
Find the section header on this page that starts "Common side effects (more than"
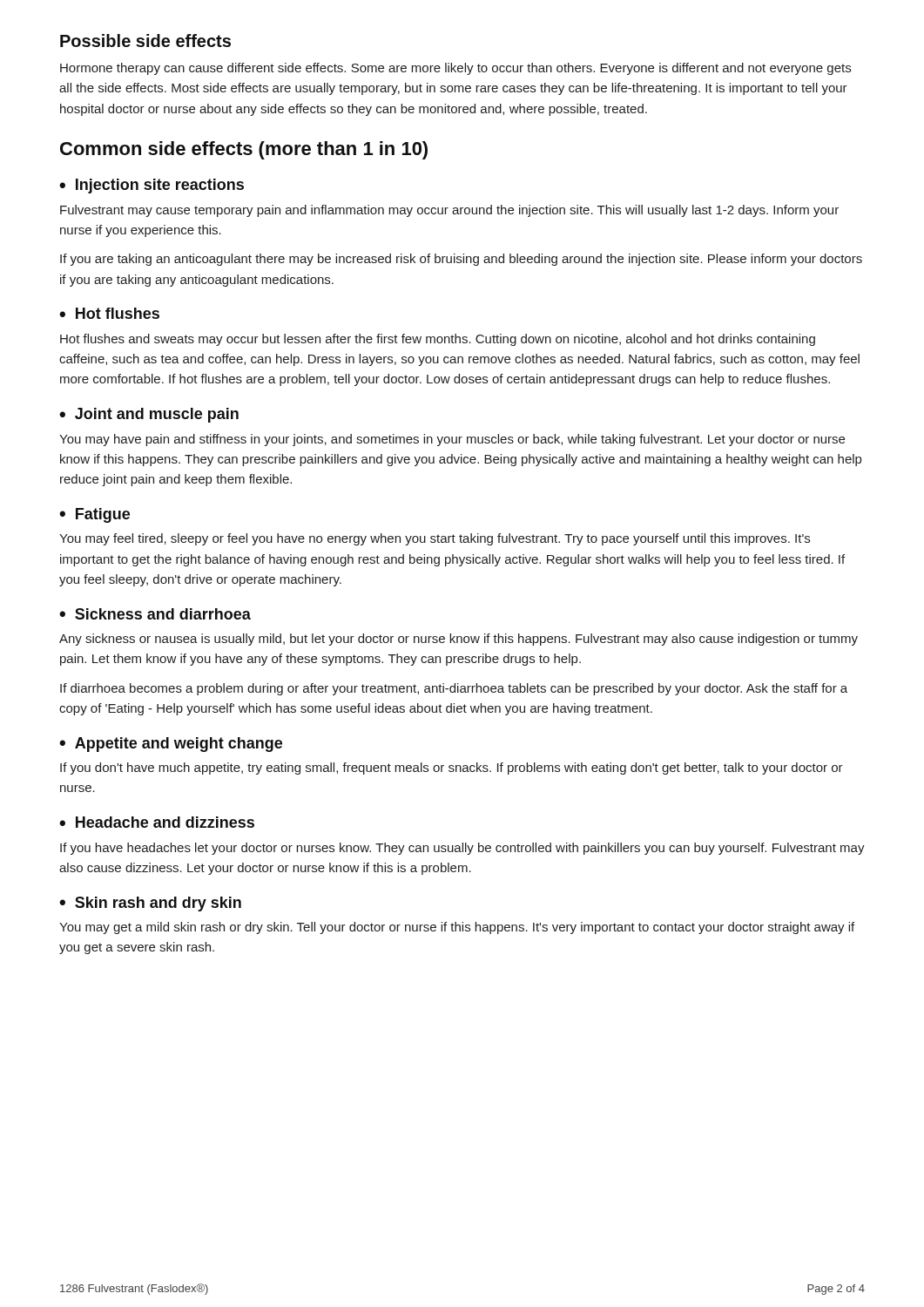(244, 148)
